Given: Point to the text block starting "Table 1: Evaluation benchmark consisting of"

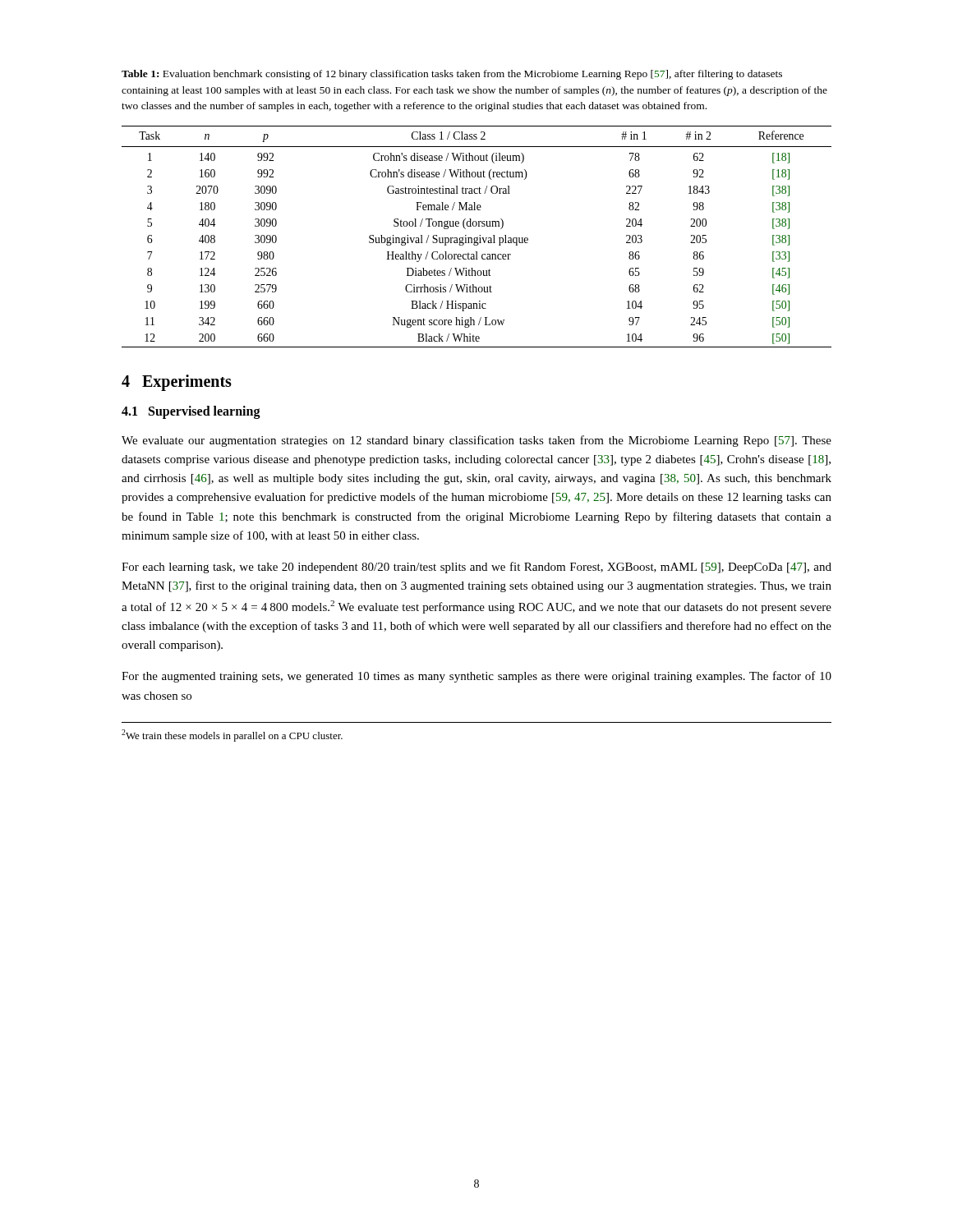Looking at the screenshot, I should coord(476,90).
